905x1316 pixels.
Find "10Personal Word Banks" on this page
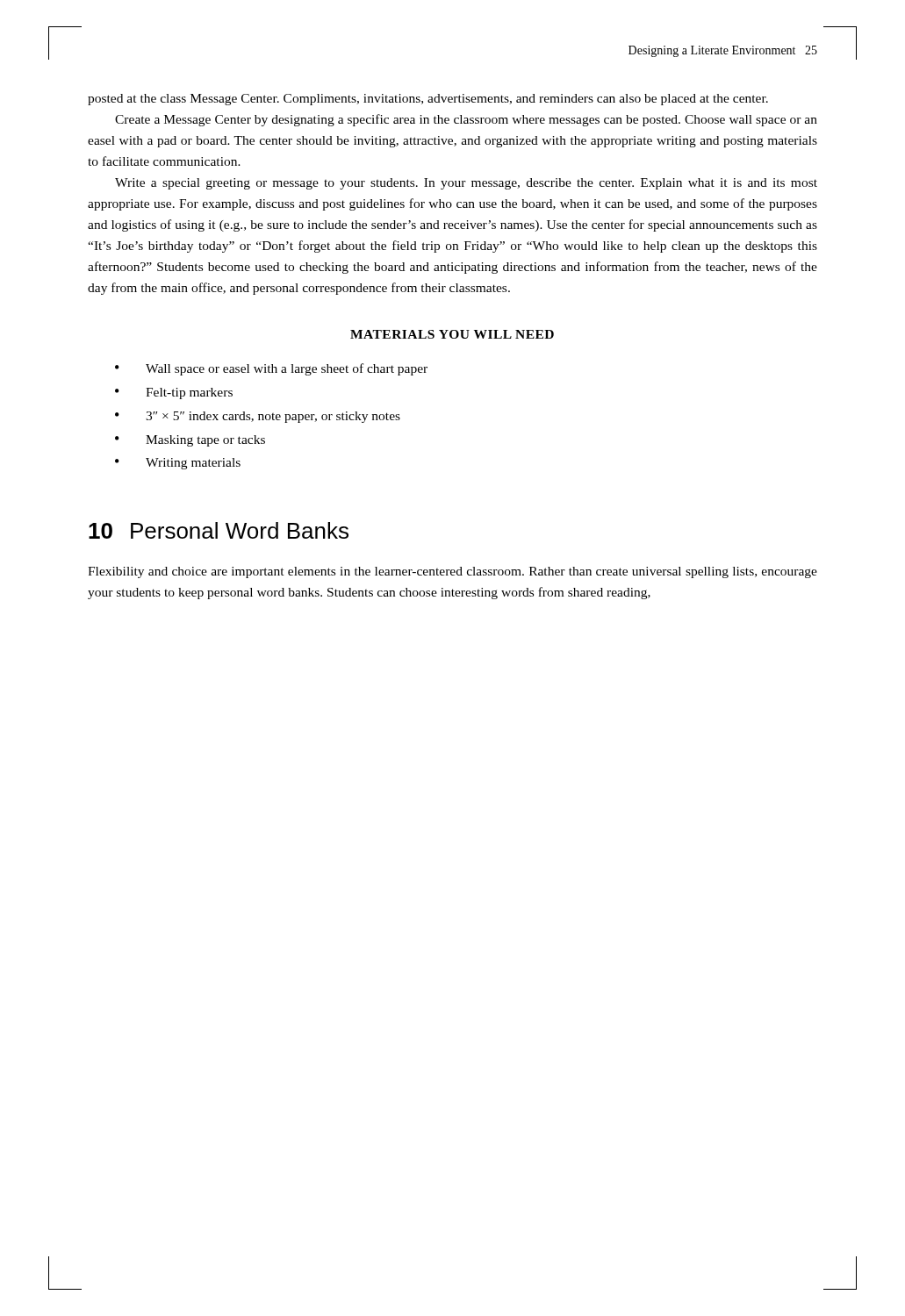coord(219,531)
